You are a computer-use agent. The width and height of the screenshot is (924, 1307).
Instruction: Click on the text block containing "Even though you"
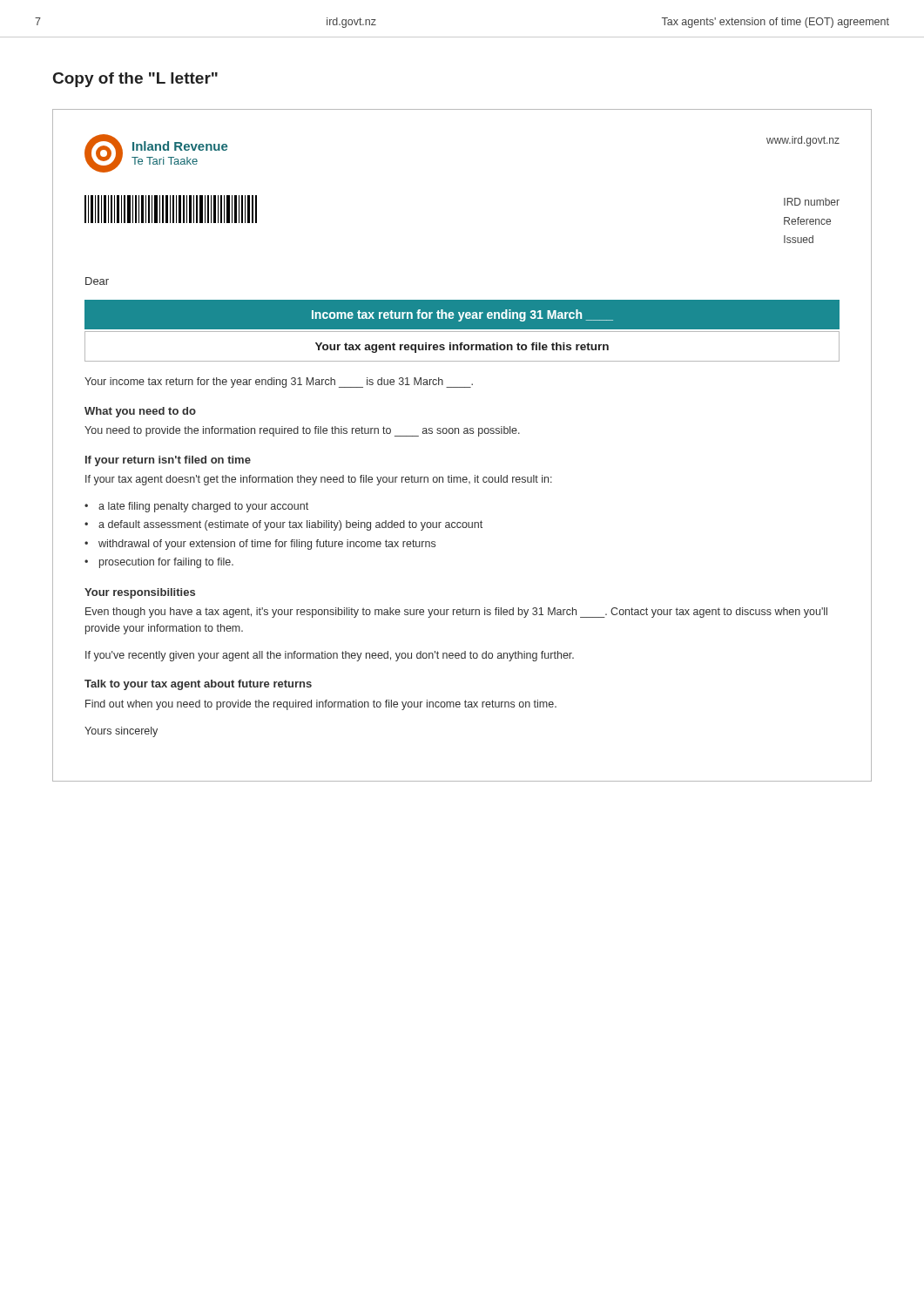point(456,620)
